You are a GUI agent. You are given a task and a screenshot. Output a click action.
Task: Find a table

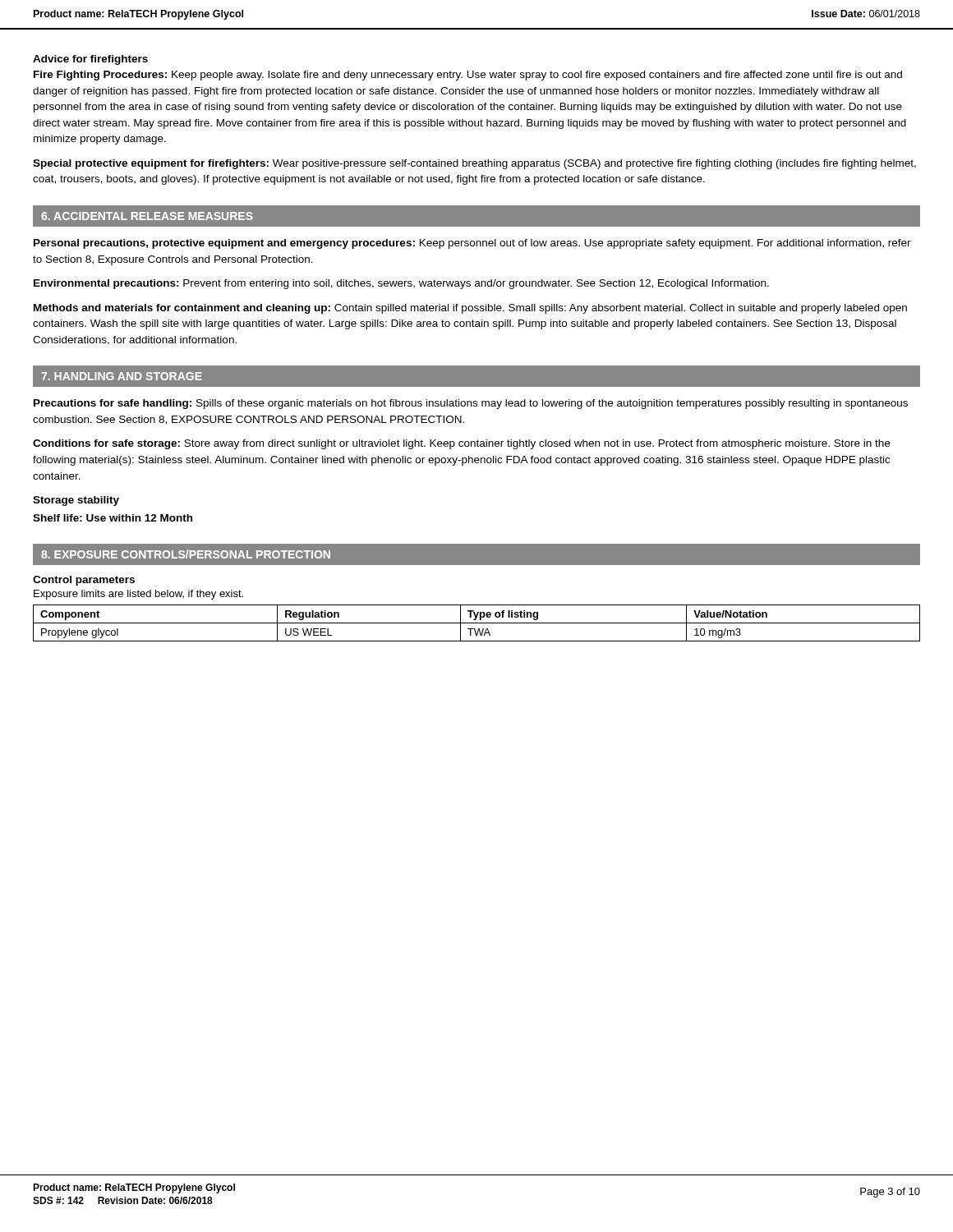point(476,623)
